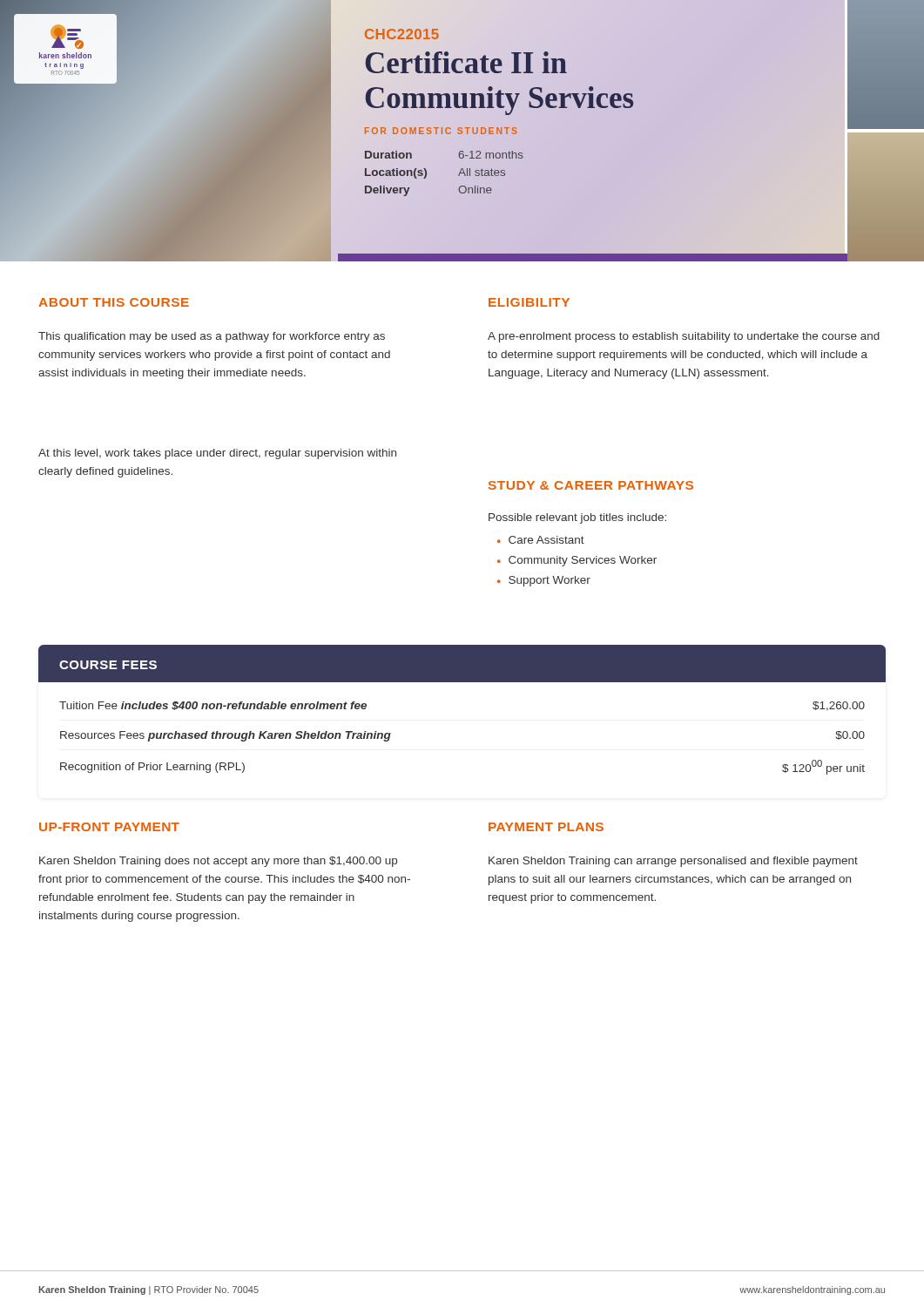924x1307 pixels.
Task: Select the table
Action: tap(462, 721)
